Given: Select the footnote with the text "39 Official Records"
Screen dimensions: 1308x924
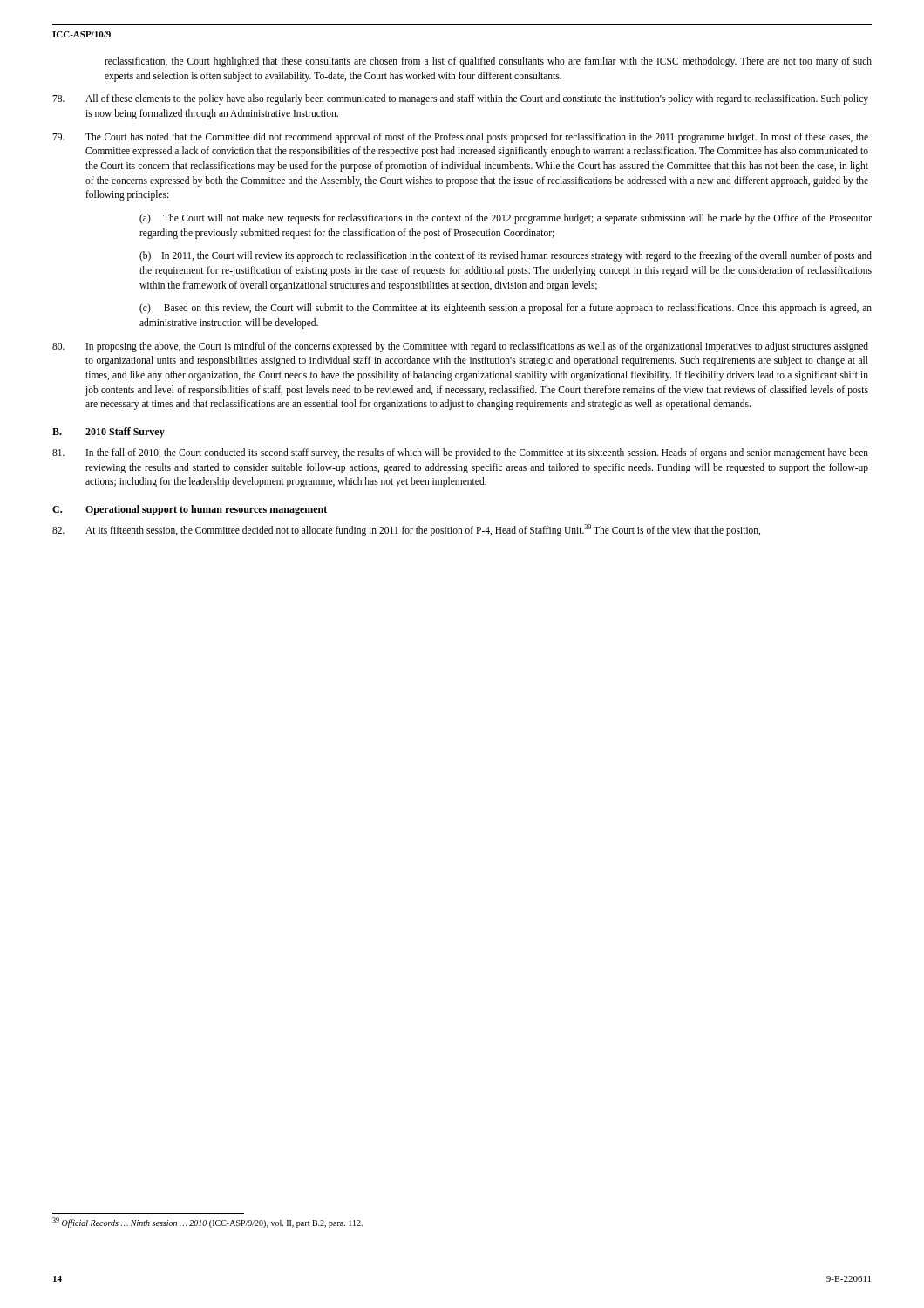Looking at the screenshot, I should [x=208, y=1223].
